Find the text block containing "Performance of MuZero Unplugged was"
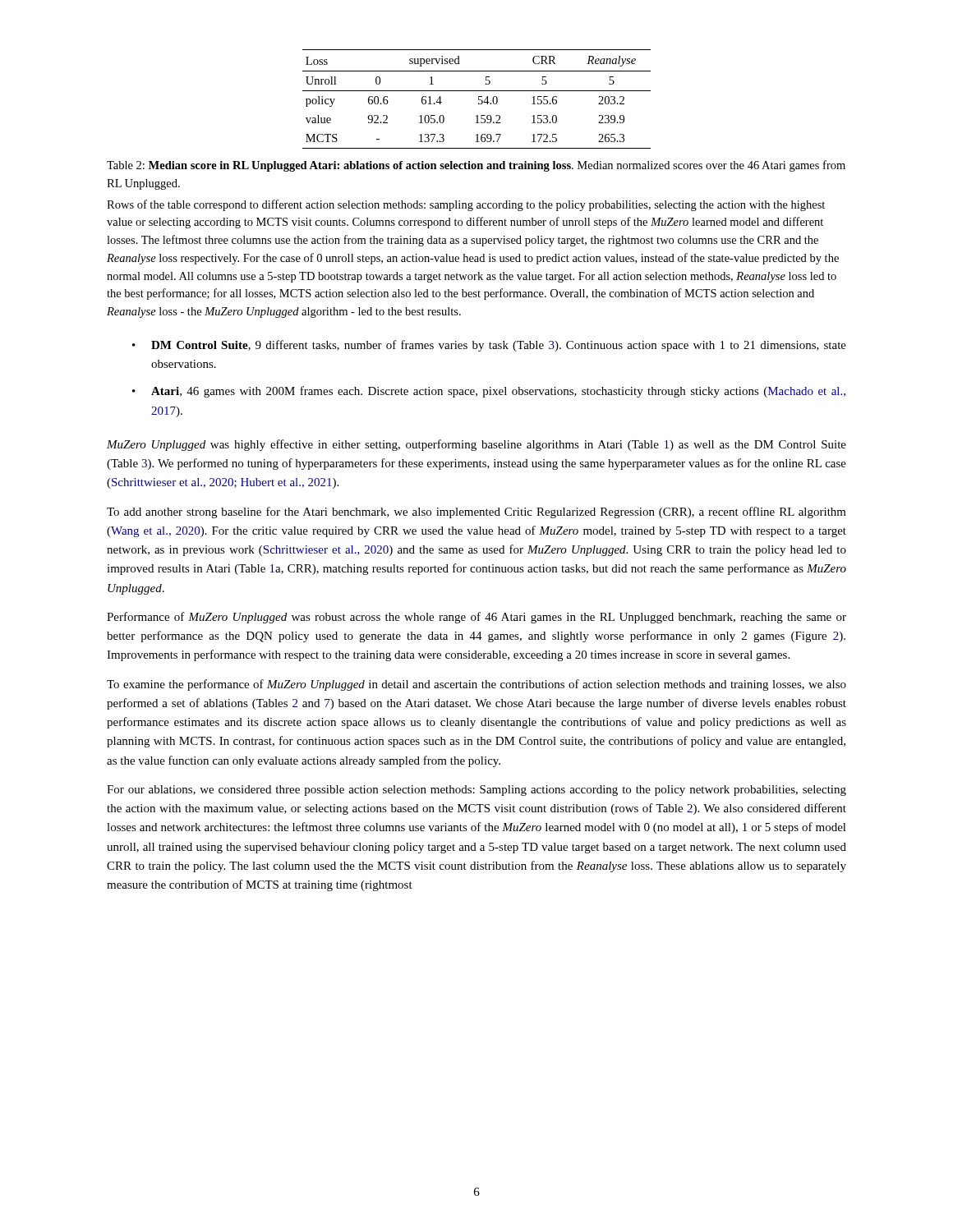 coord(476,636)
